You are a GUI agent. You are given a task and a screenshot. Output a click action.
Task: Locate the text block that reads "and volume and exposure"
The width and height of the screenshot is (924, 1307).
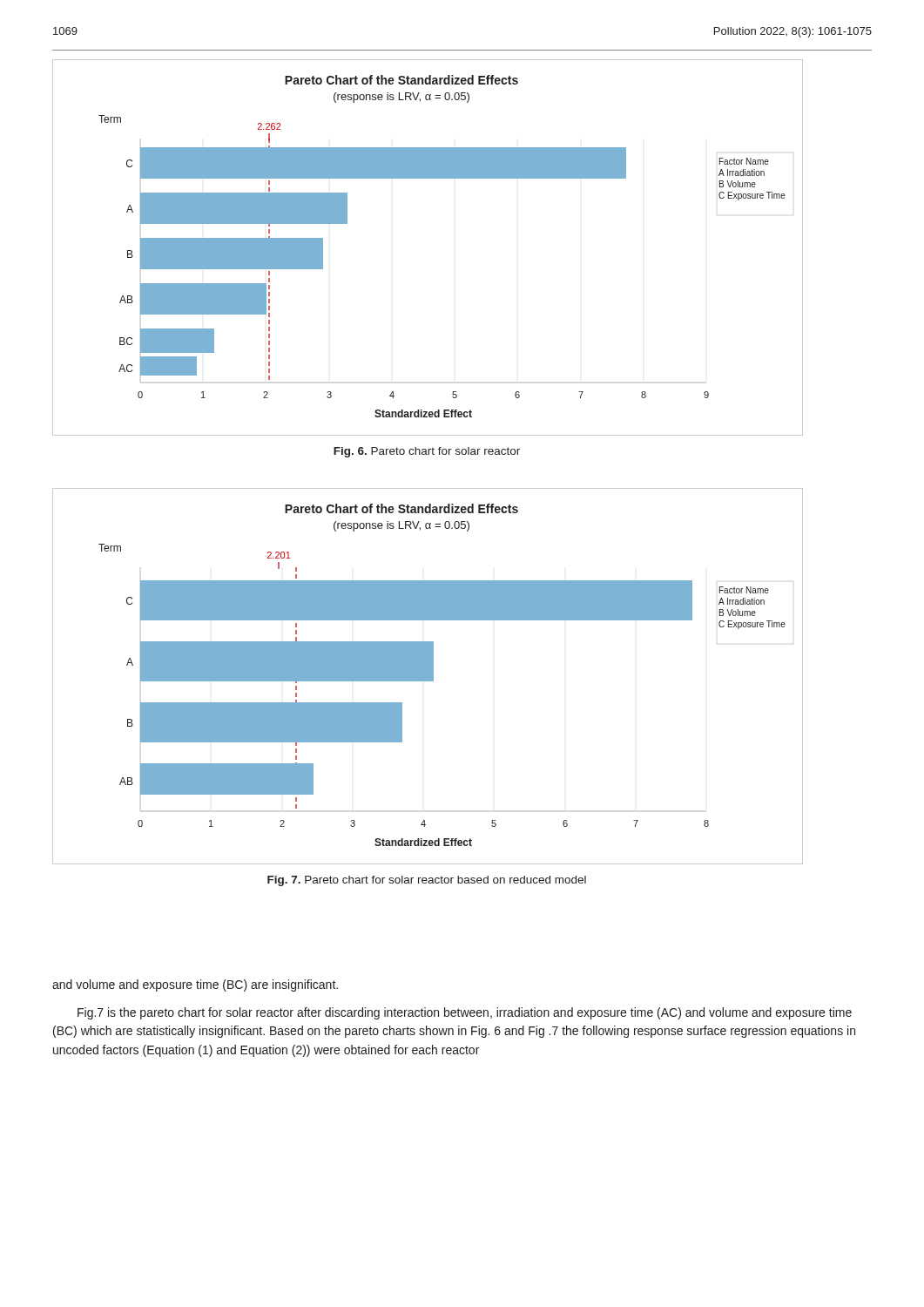196,985
